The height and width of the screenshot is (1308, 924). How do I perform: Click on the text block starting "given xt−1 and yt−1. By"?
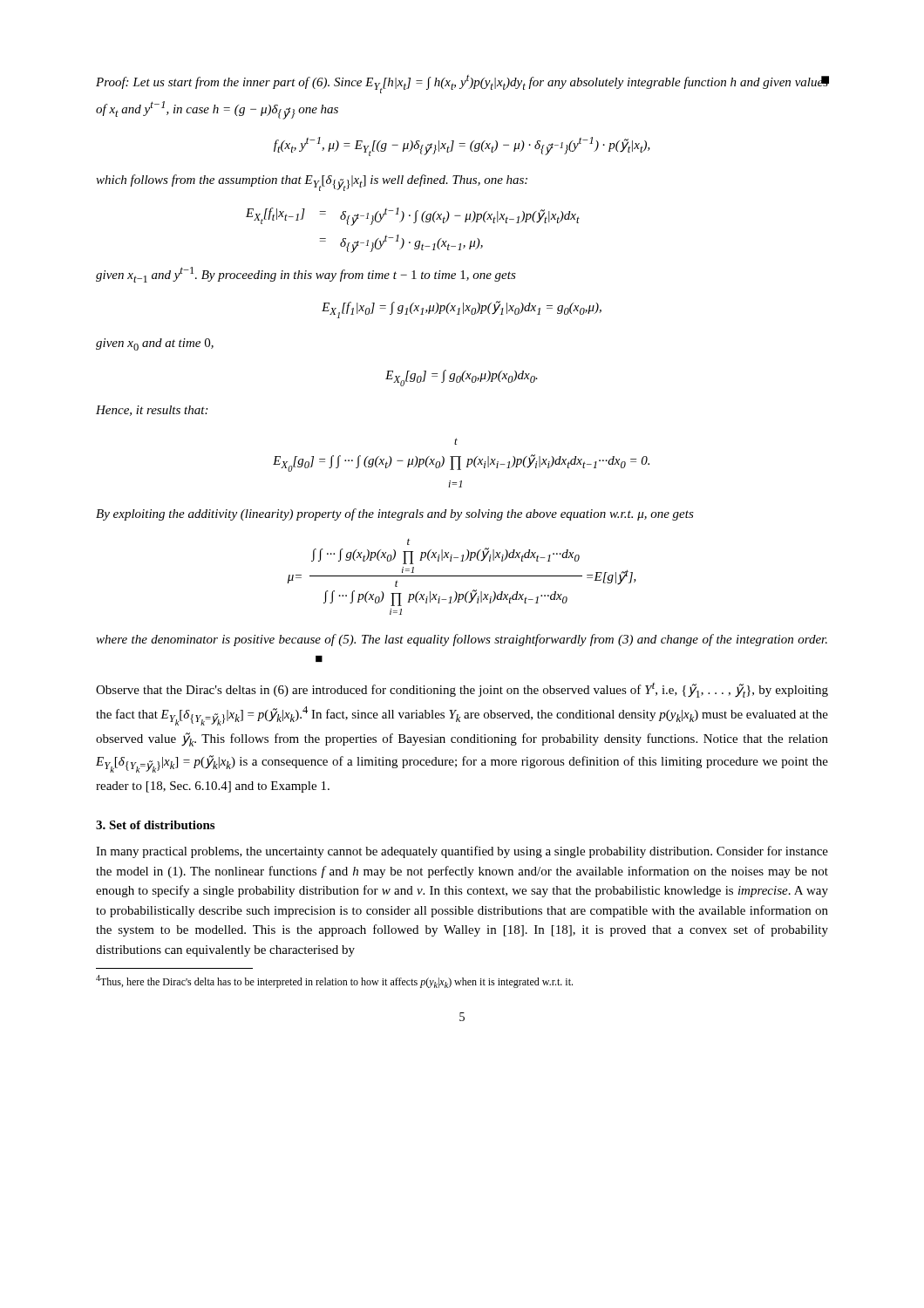click(462, 275)
